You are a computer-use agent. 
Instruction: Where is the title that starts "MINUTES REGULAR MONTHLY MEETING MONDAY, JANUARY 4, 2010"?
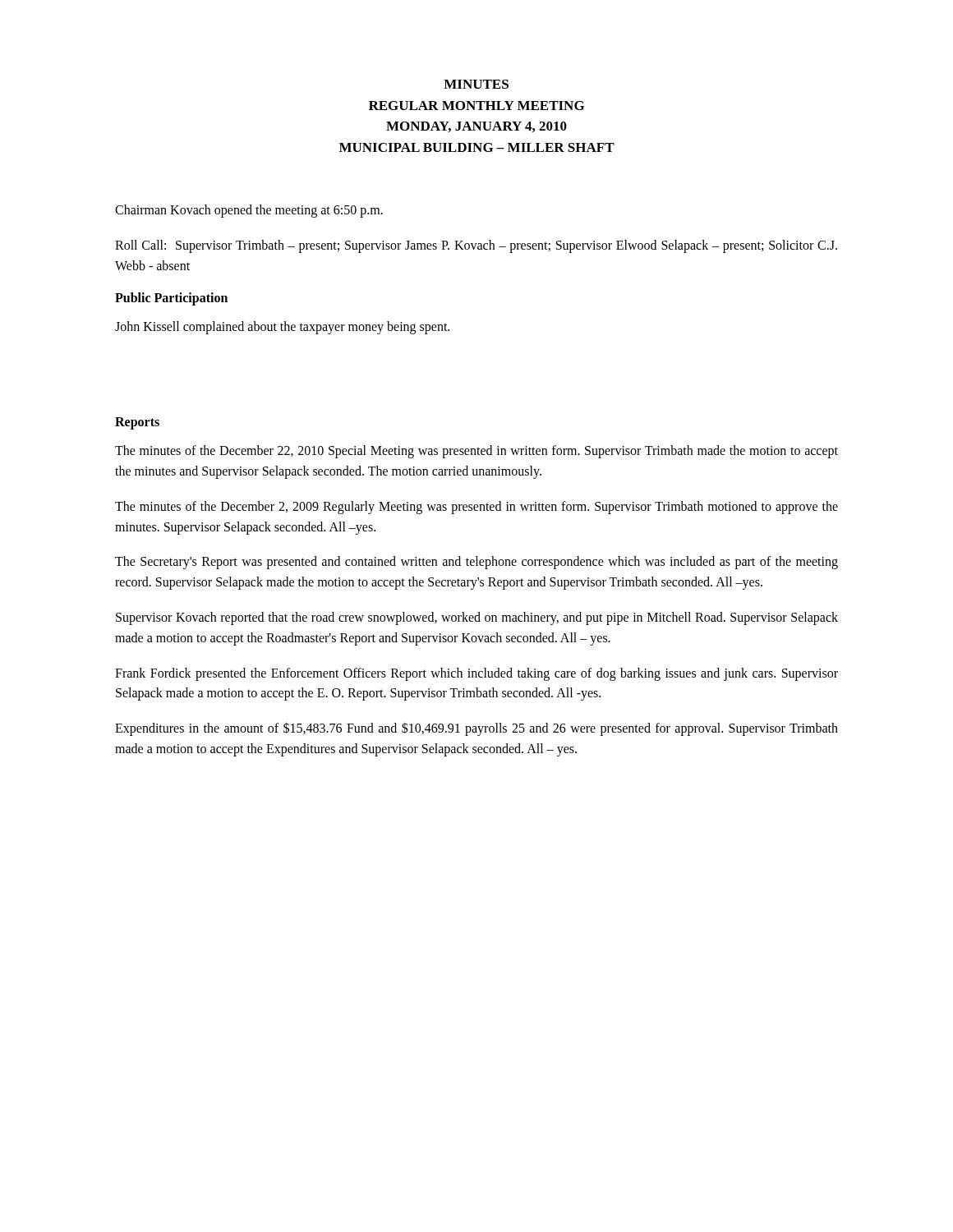(476, 116)
